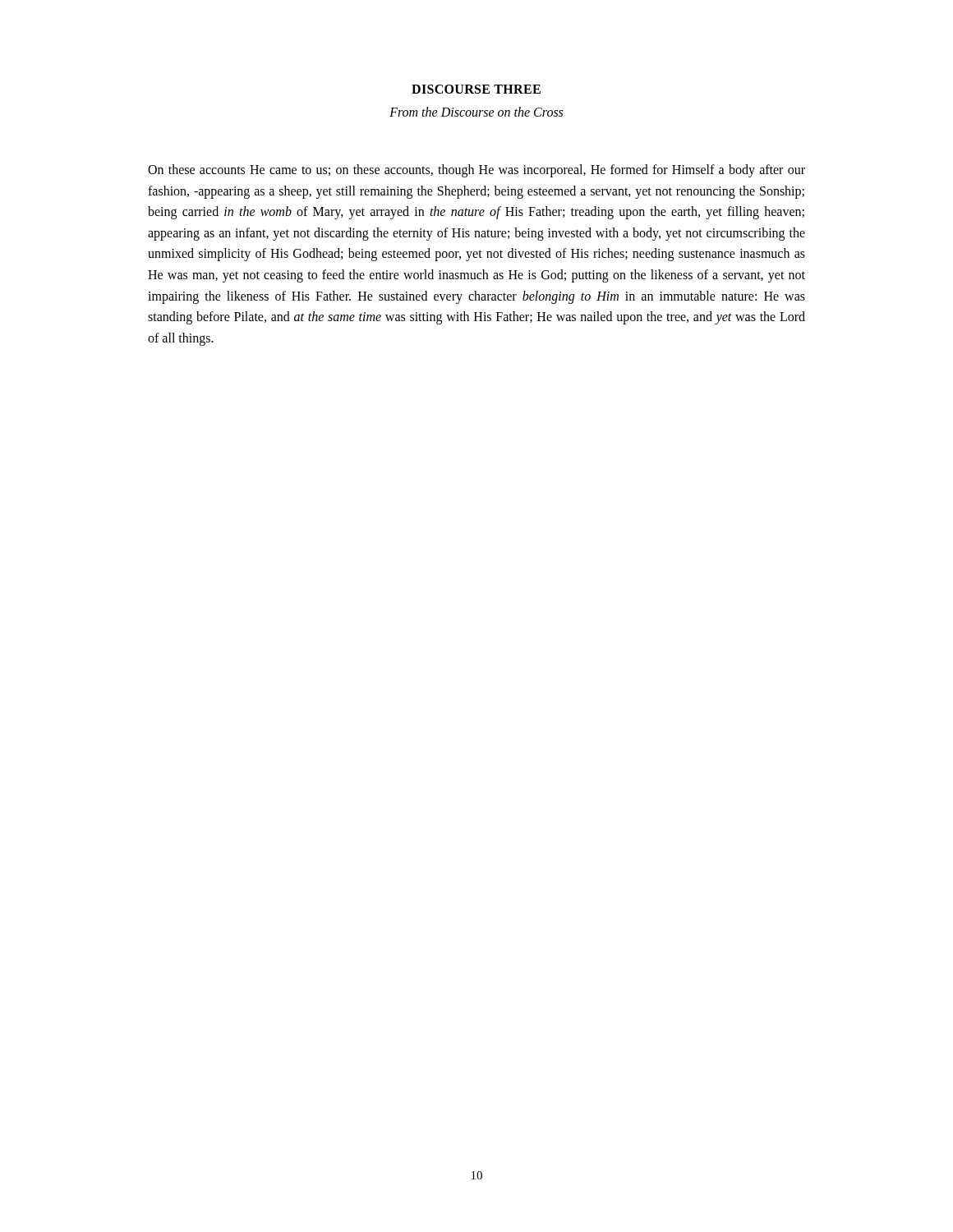Point to the passage starting "On these accounts He"
The image size is (953, 1232).
476,254
